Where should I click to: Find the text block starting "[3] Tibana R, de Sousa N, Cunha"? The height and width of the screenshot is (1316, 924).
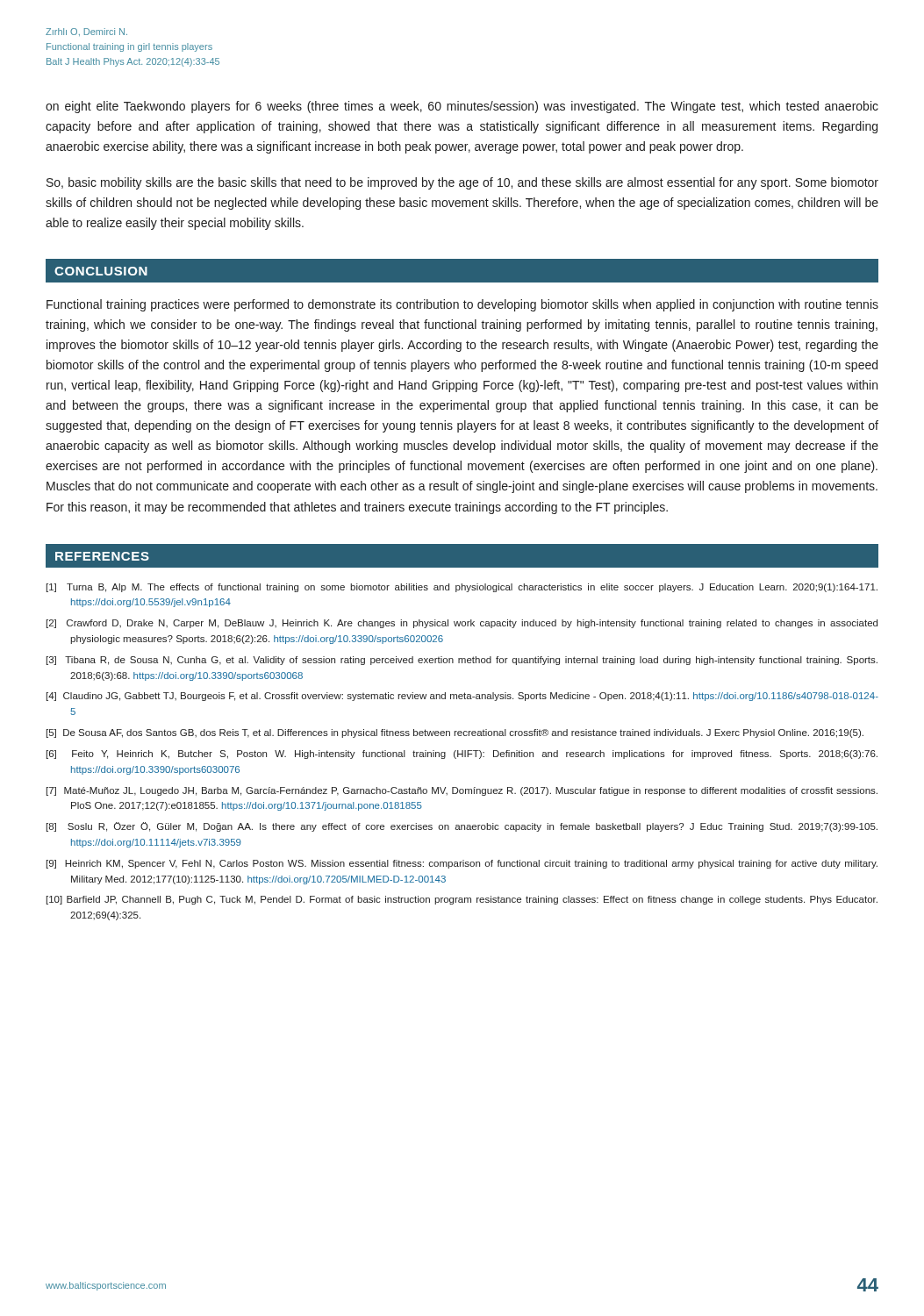[462, 667]
